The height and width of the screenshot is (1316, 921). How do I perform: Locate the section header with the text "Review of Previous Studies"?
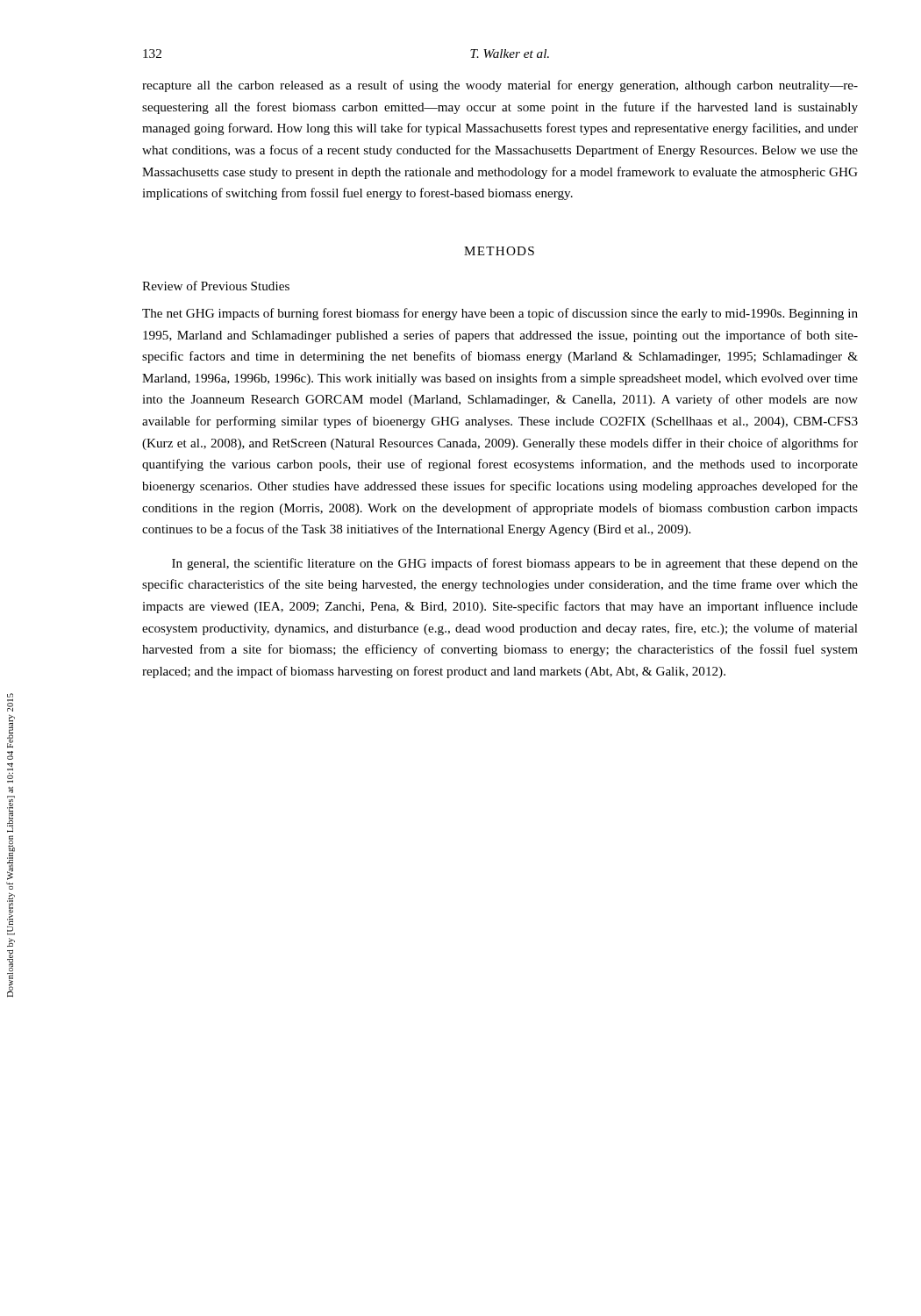click(216, 286)
